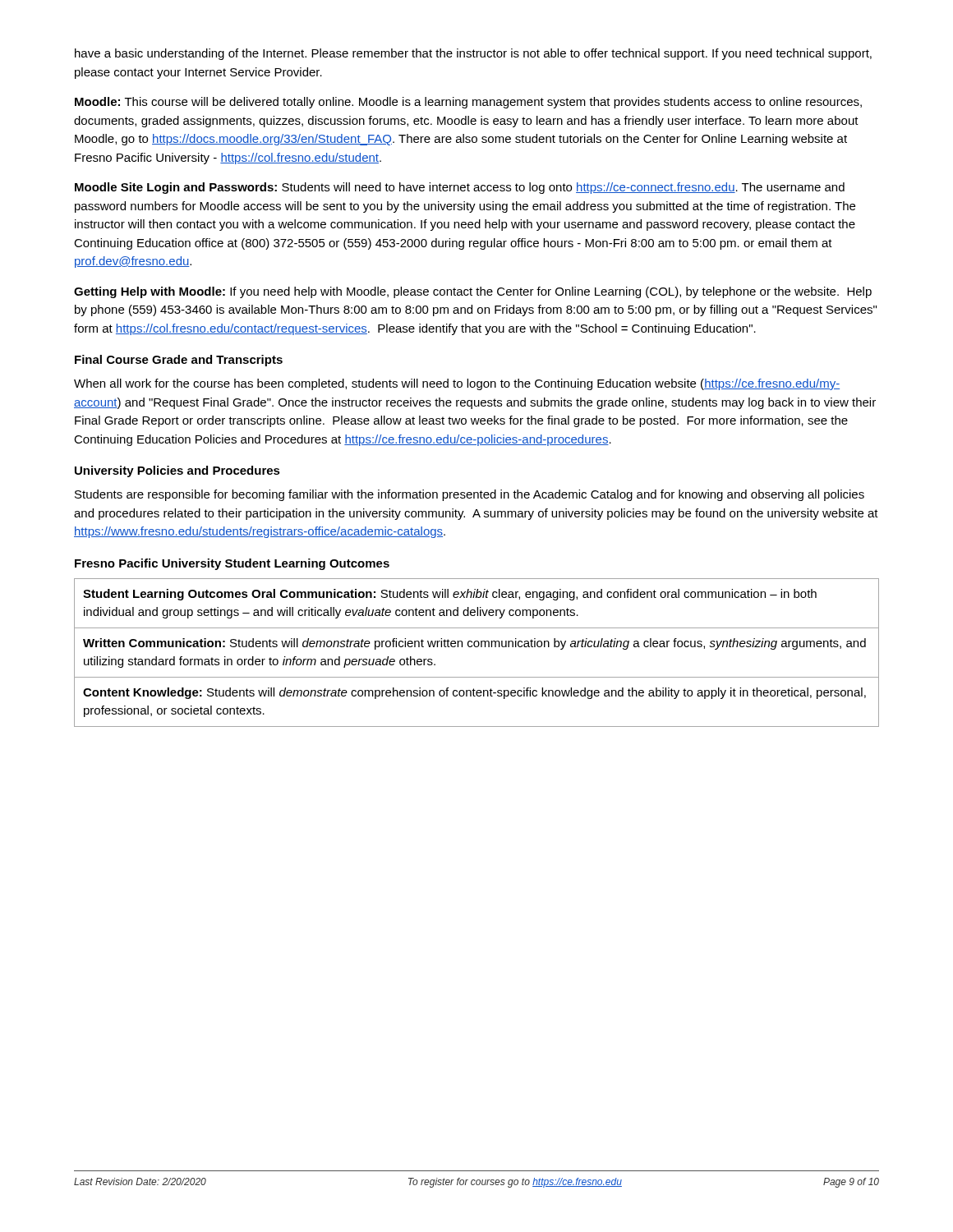Image resolution: width=953 pixels, height=1232 pixels.
Task: Find the text block that says "Getting Help with Moodle: If"
Action: coord(476,310)
